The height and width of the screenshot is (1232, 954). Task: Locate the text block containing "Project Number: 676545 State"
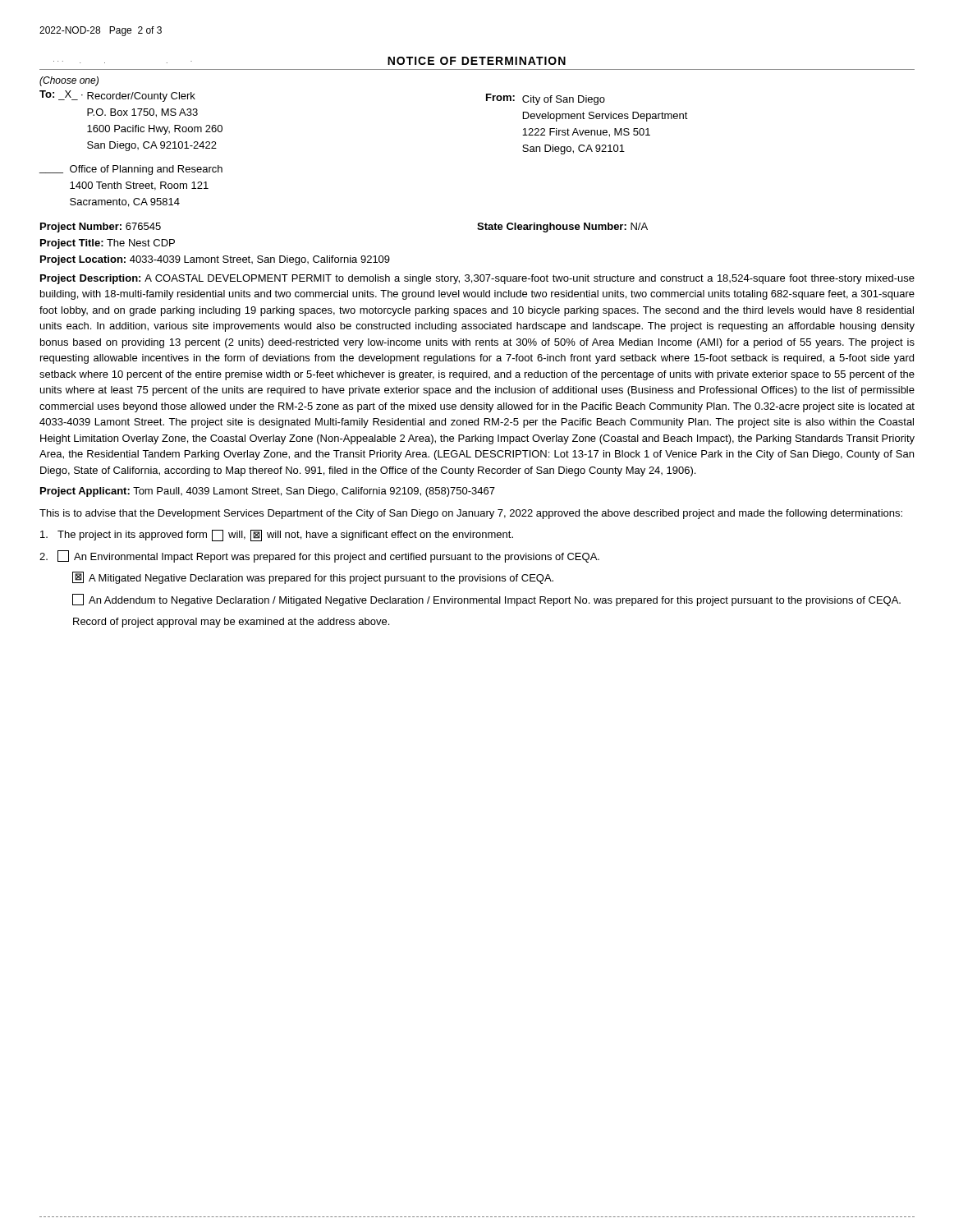click(477, 226)
